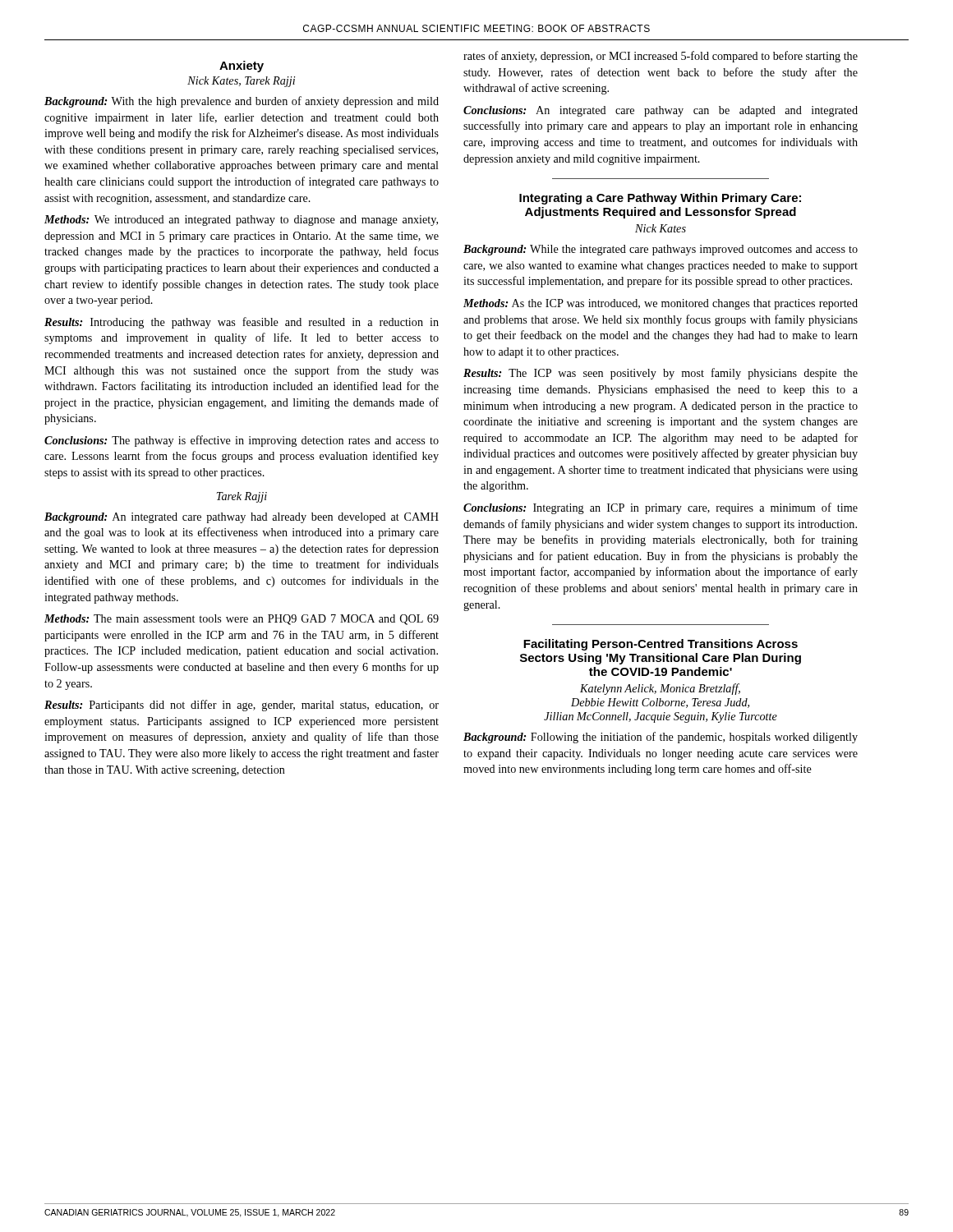Select the text block that reads "Conclusions: The pathway is effective in improving"
The height and width of the screenshot is (1232, 953).
coord(242,456)
